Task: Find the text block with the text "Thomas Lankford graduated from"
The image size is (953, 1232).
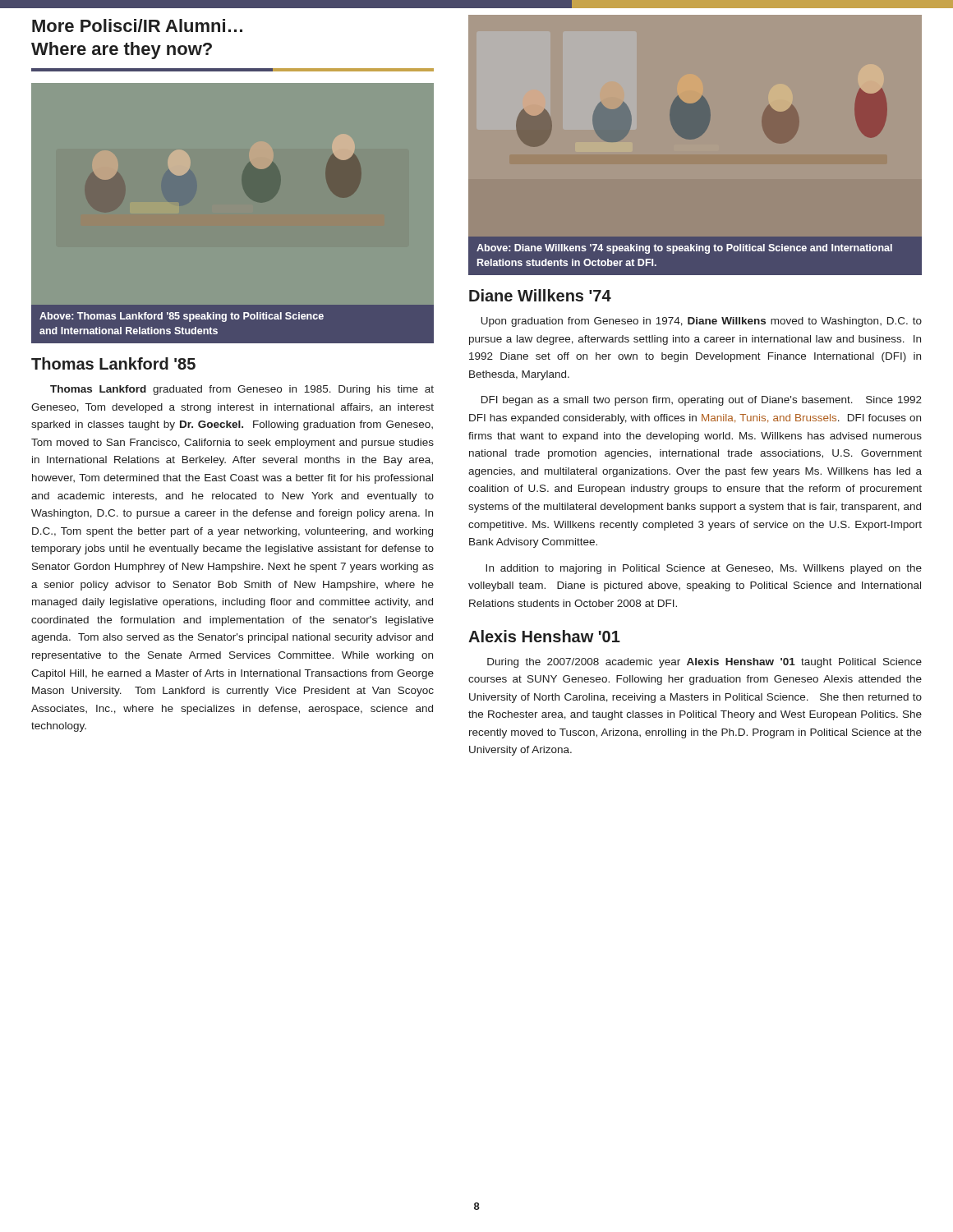Action: (x=233, y=557)
